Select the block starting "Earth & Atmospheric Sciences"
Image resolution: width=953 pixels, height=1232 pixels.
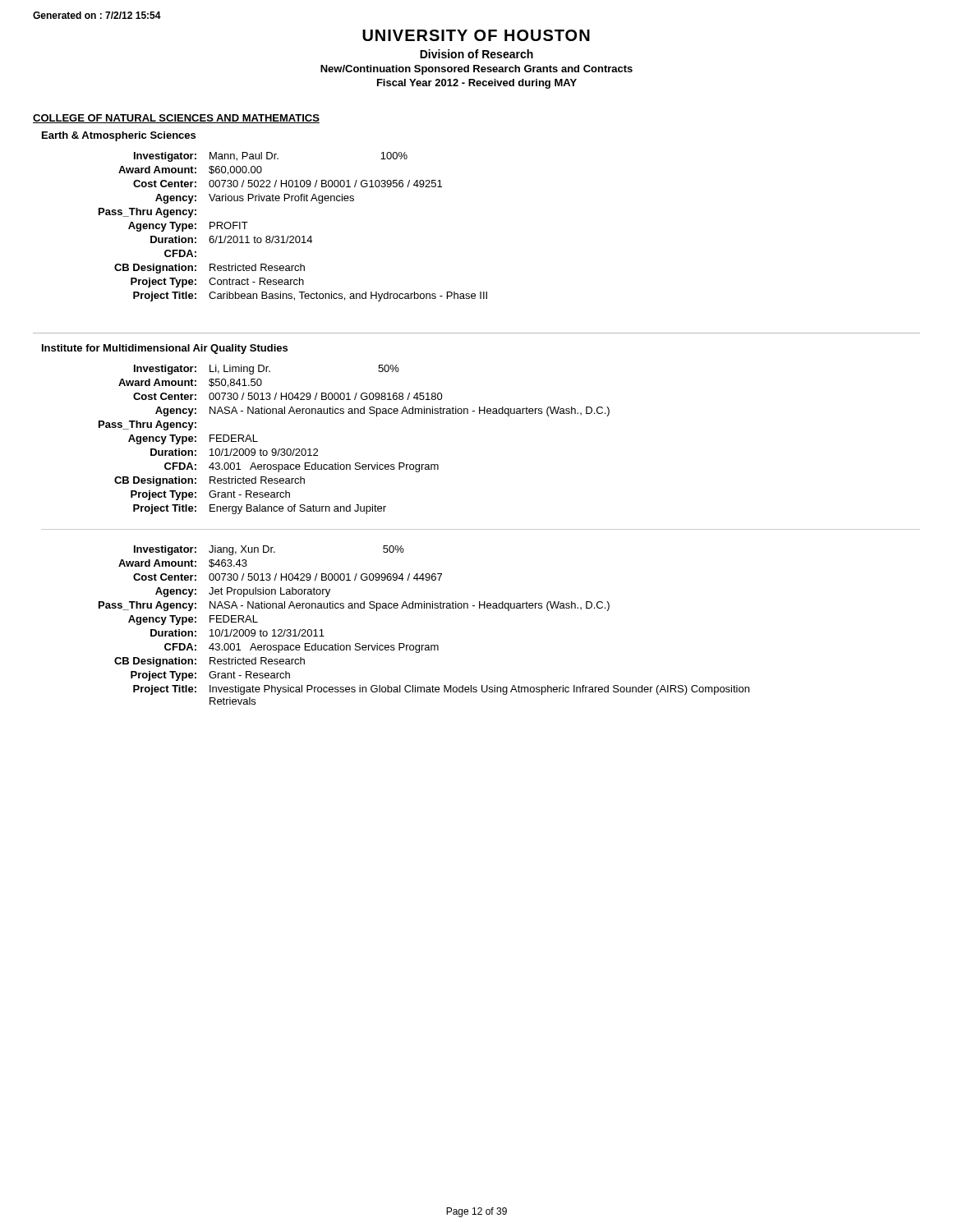(x=119, y=135)
